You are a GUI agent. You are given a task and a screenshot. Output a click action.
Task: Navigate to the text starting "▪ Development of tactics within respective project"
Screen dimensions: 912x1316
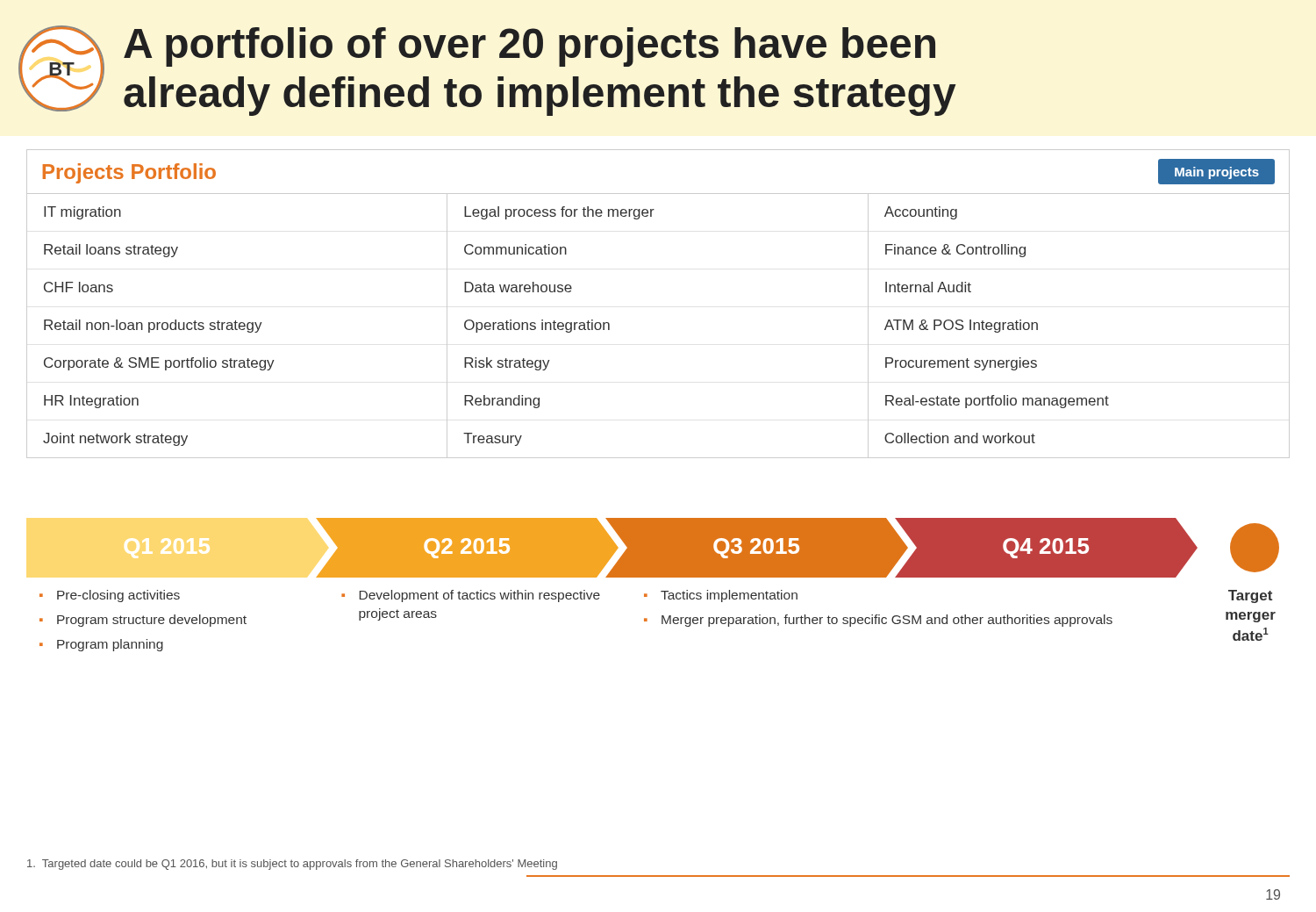point(471,603)
